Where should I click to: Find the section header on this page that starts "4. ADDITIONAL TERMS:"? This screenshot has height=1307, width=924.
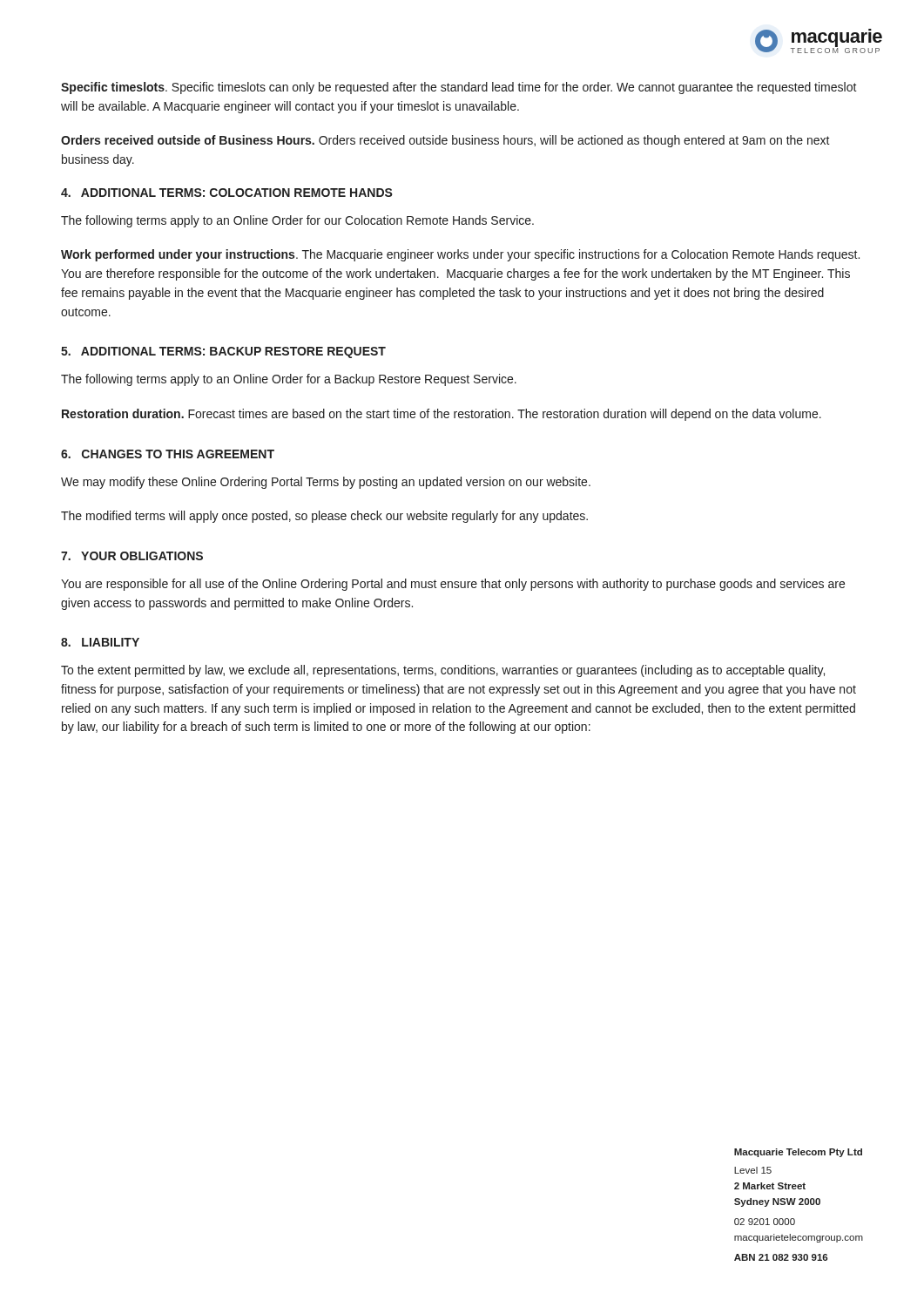point(227,192)
